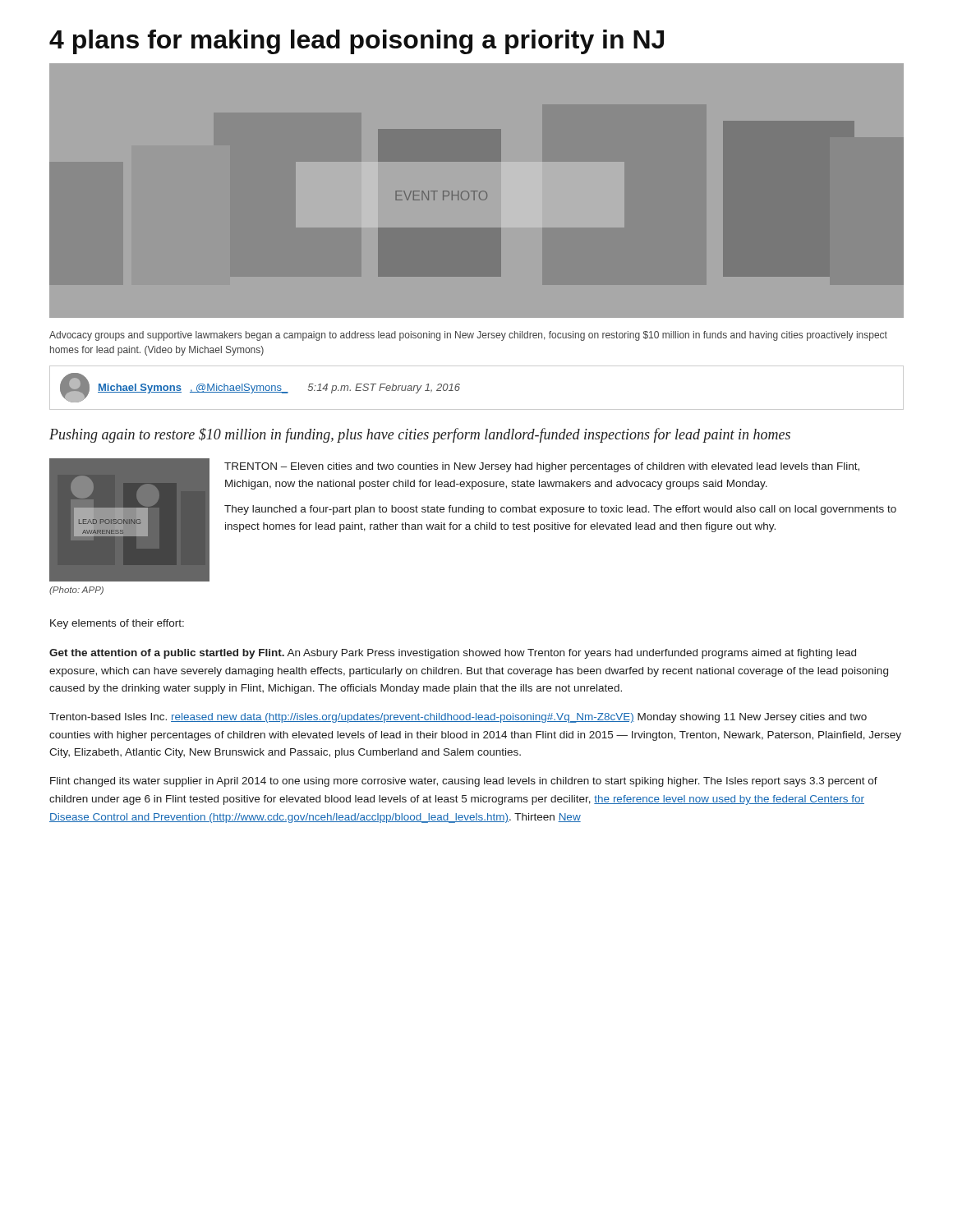Point to the block beginning "Michael Symons, @MichaelSymons_ 5:14 p.m. EST February 1,"

click(476, 387)
